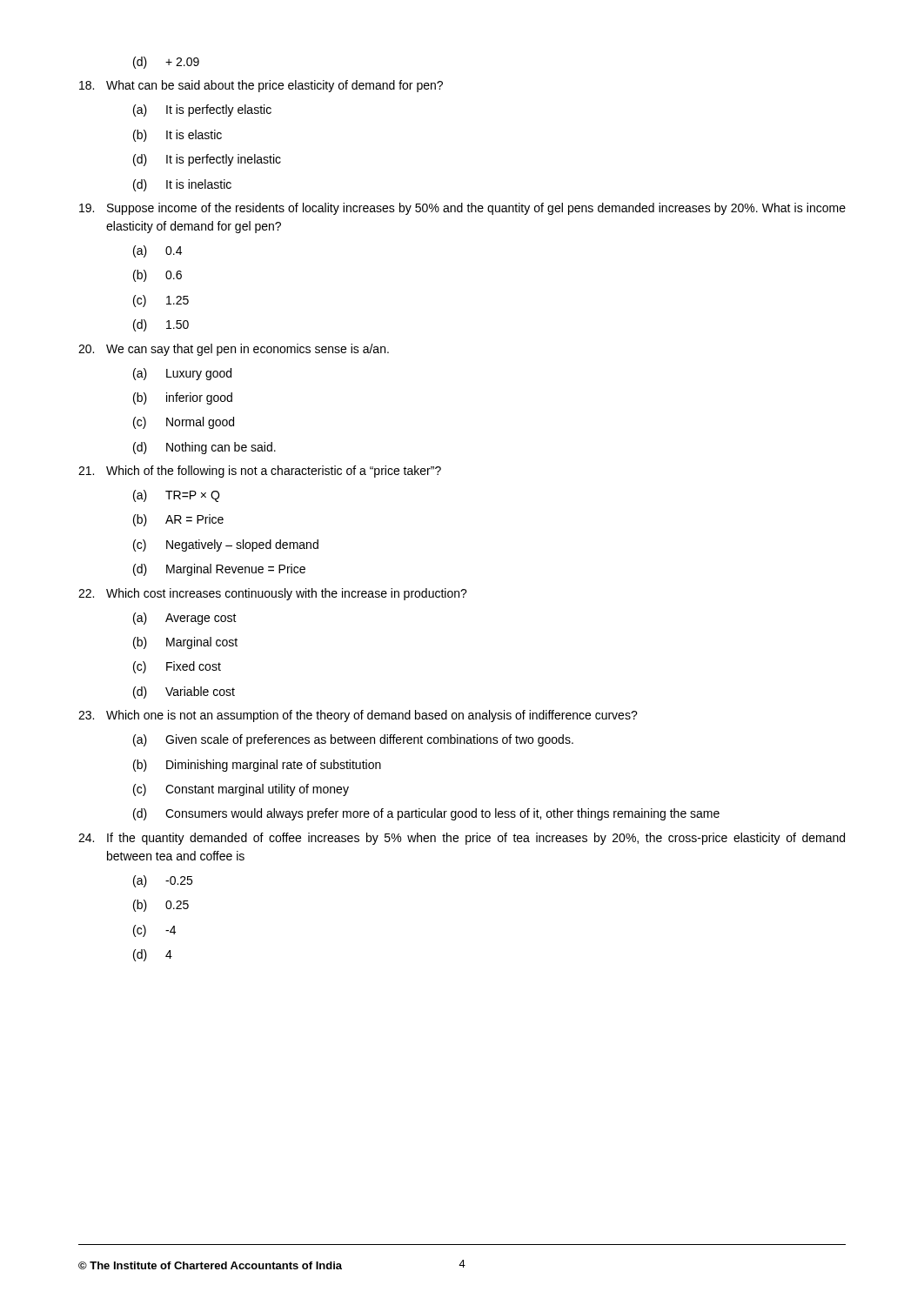Click on the region starting "(a) Luxury good"
The width and height of the screenshot is (924, 1305).
pos(182,374)
